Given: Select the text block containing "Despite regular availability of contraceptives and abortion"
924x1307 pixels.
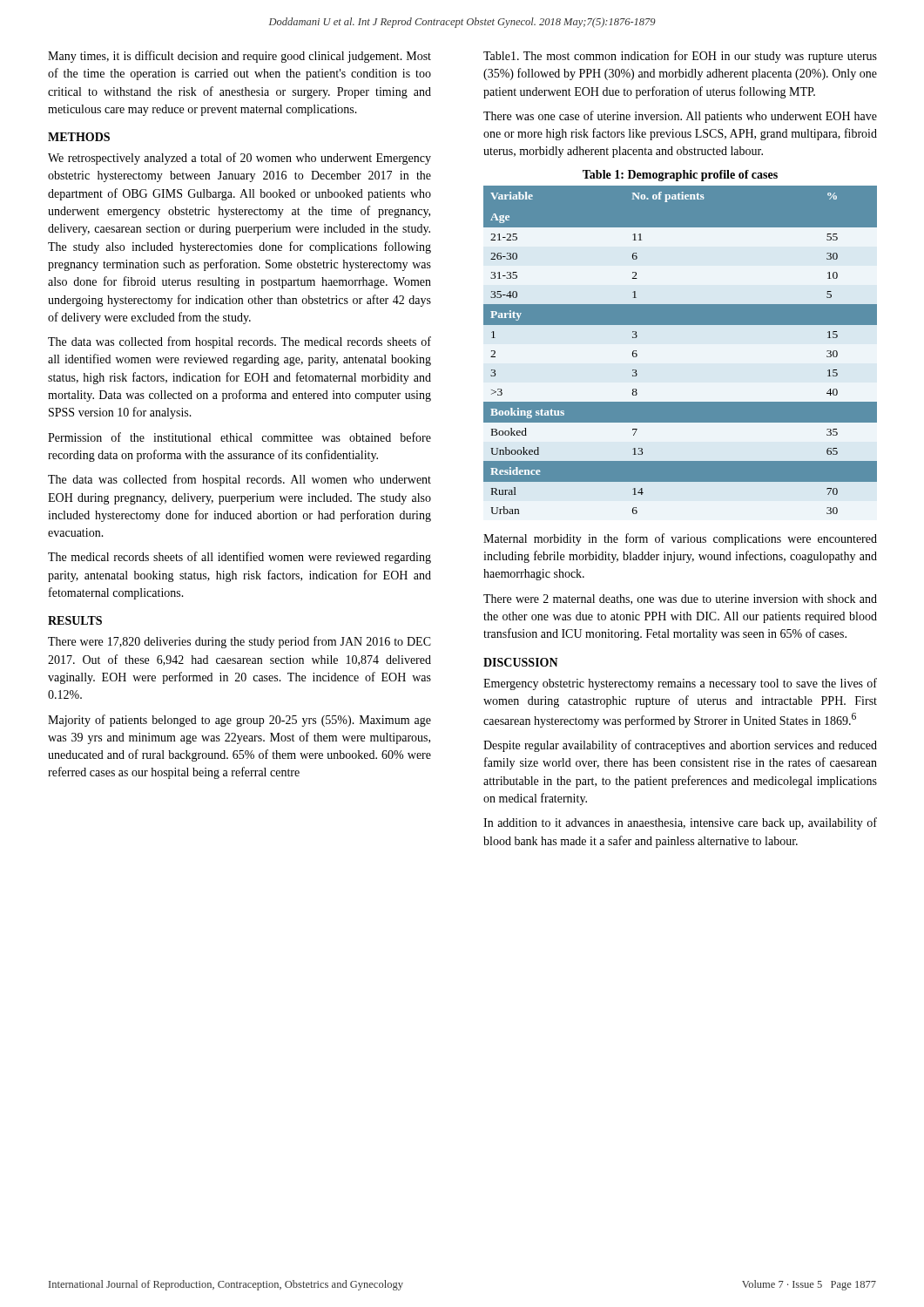Looking at the screenshot, I should click(x=680, y=773).
